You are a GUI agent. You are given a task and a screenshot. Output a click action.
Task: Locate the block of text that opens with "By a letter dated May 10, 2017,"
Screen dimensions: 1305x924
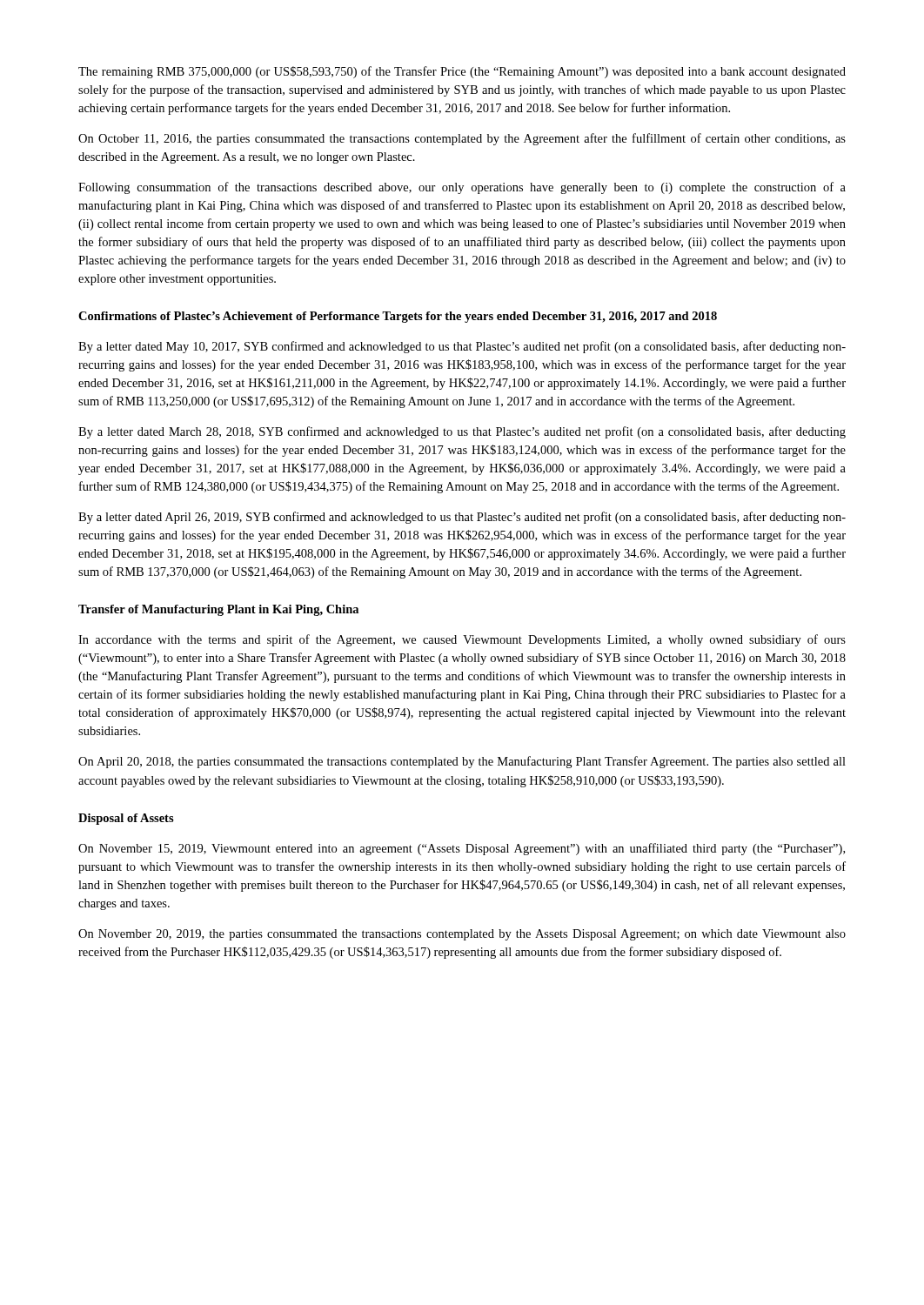(462, 374)
